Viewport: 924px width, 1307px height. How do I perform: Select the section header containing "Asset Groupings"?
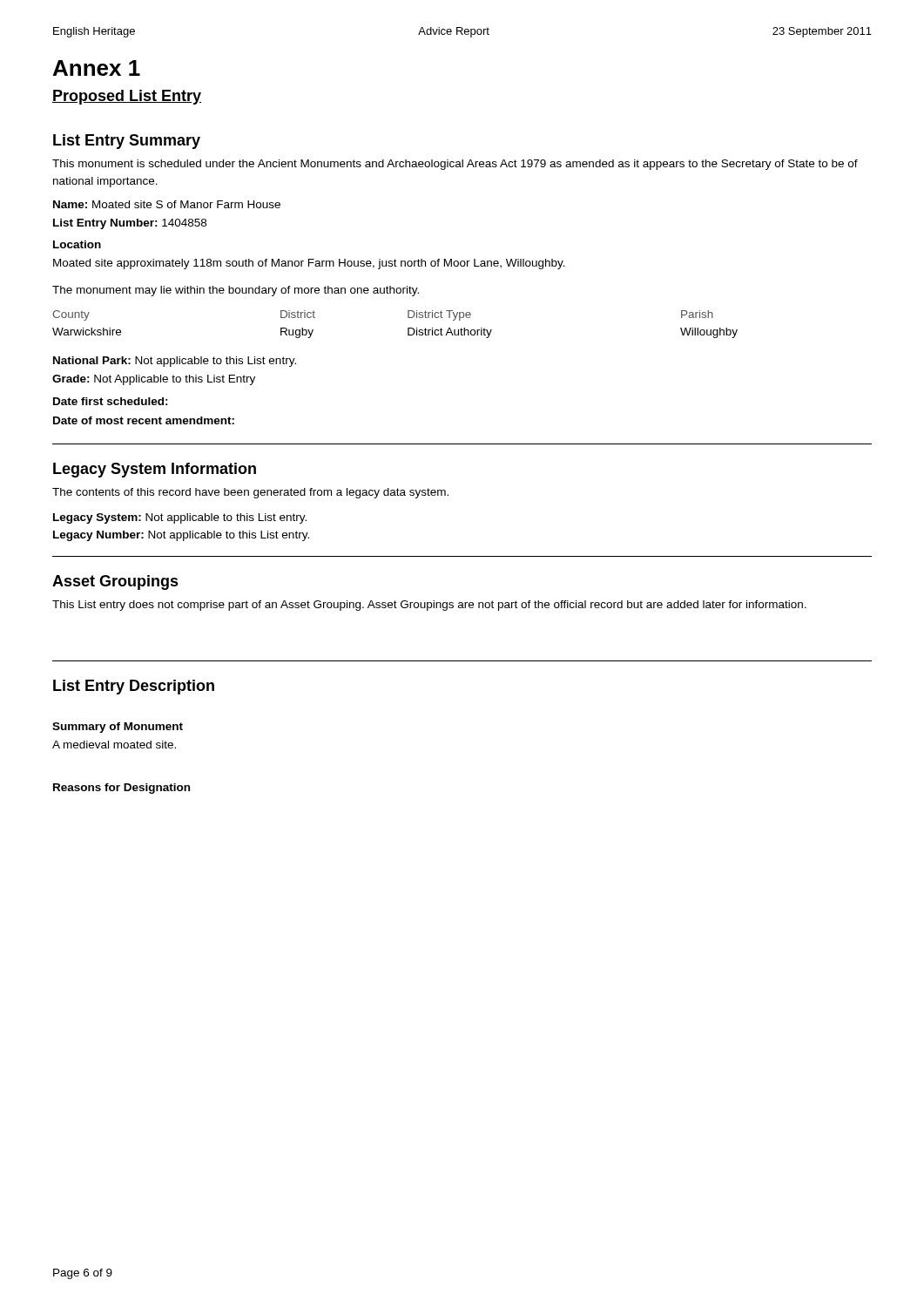point(115,581)
